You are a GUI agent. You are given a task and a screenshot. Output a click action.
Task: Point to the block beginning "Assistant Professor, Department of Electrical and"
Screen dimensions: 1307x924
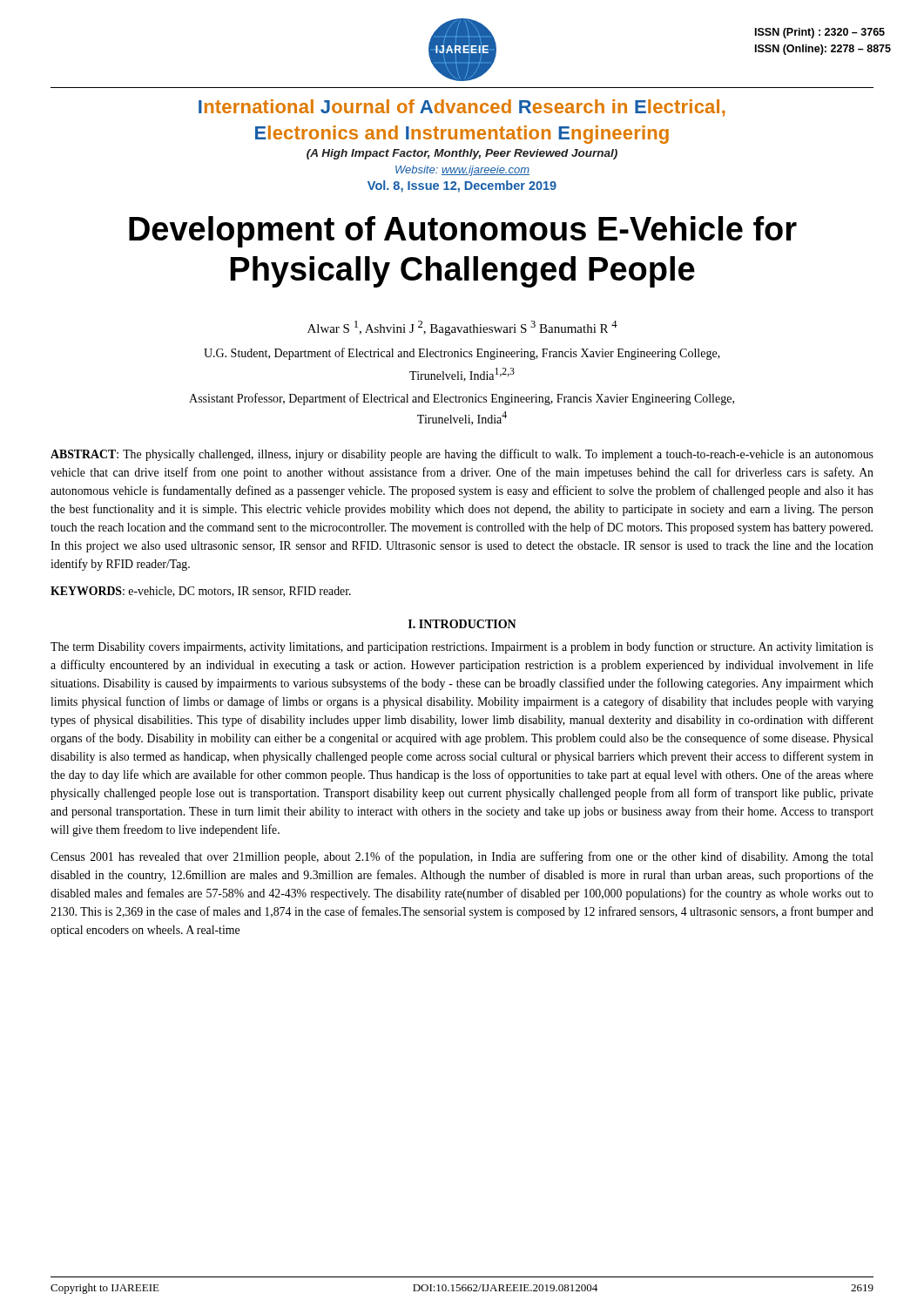click(x=462, y=399)
